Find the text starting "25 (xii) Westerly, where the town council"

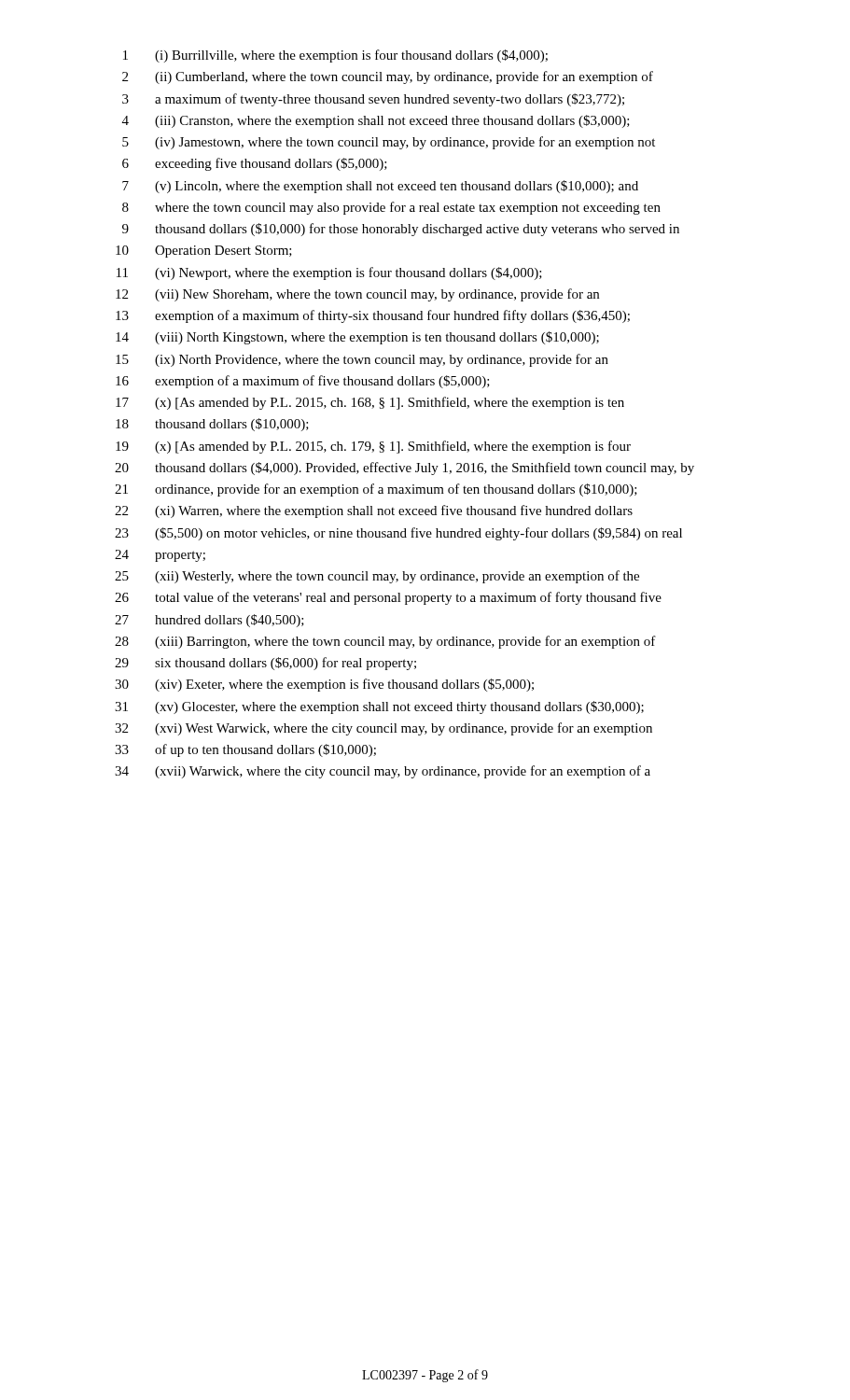click(434, 576)
